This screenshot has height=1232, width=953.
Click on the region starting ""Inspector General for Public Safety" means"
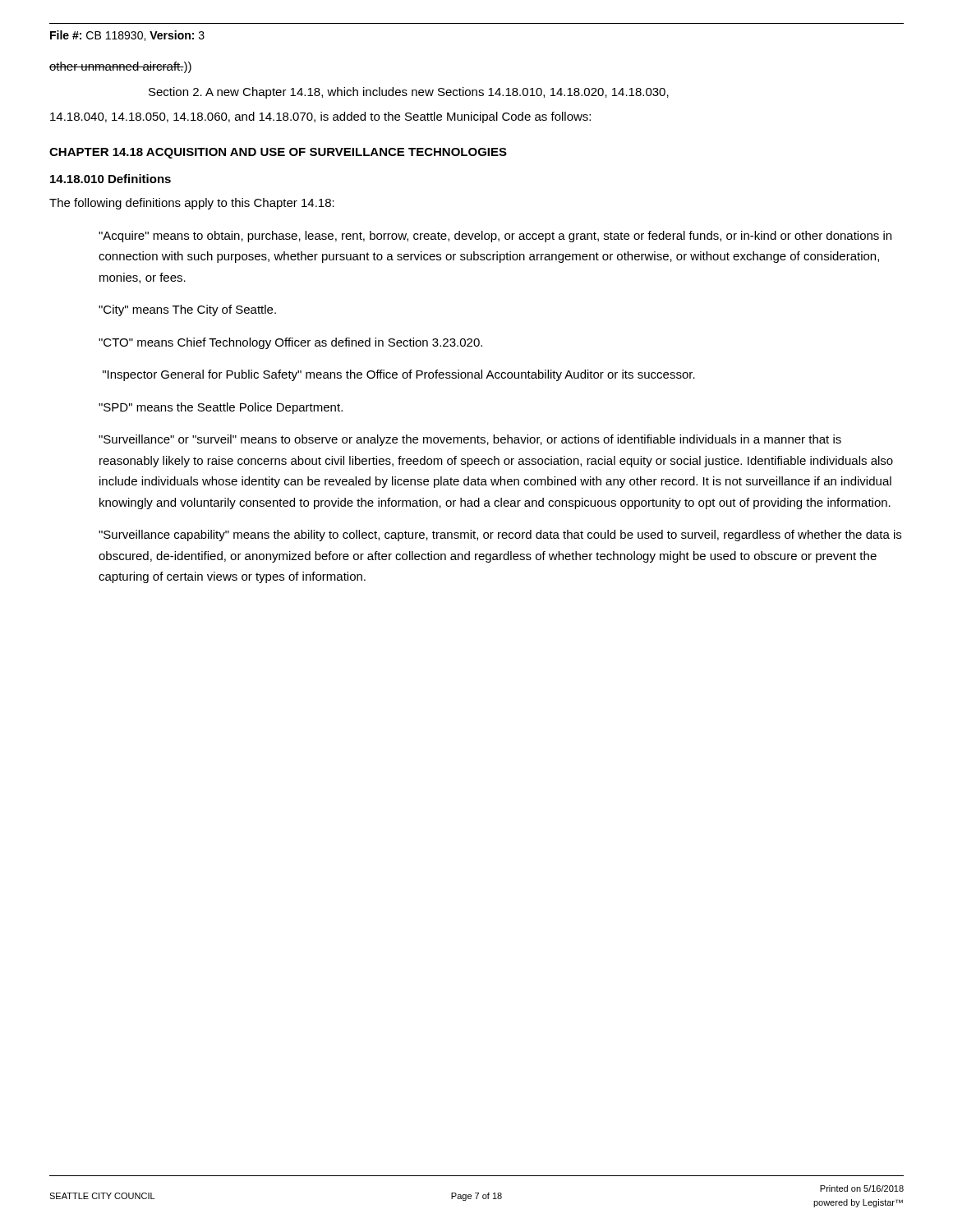tap(397, 374)
